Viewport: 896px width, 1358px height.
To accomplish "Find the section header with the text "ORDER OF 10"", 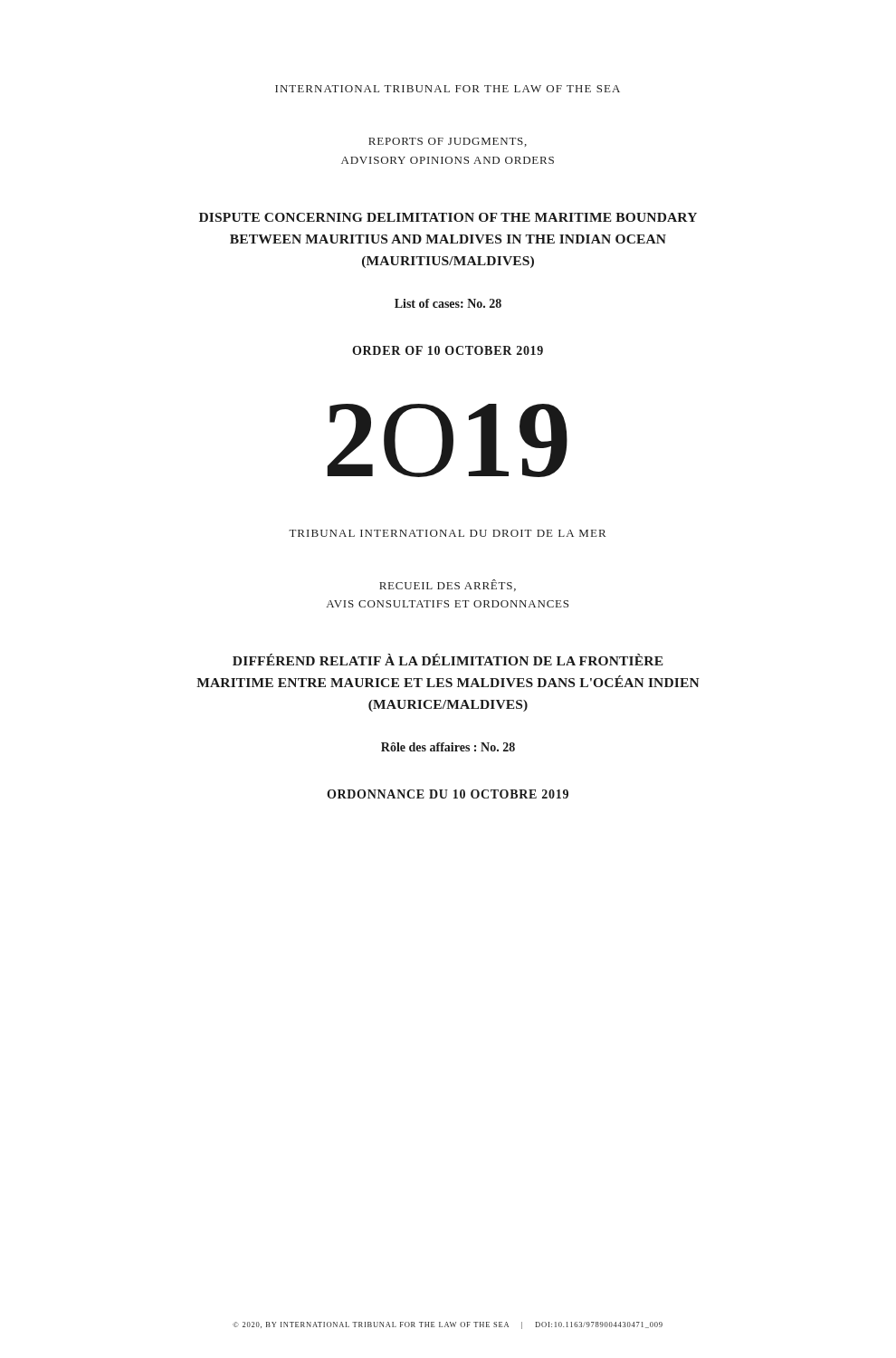I will (x=448, y=350).
